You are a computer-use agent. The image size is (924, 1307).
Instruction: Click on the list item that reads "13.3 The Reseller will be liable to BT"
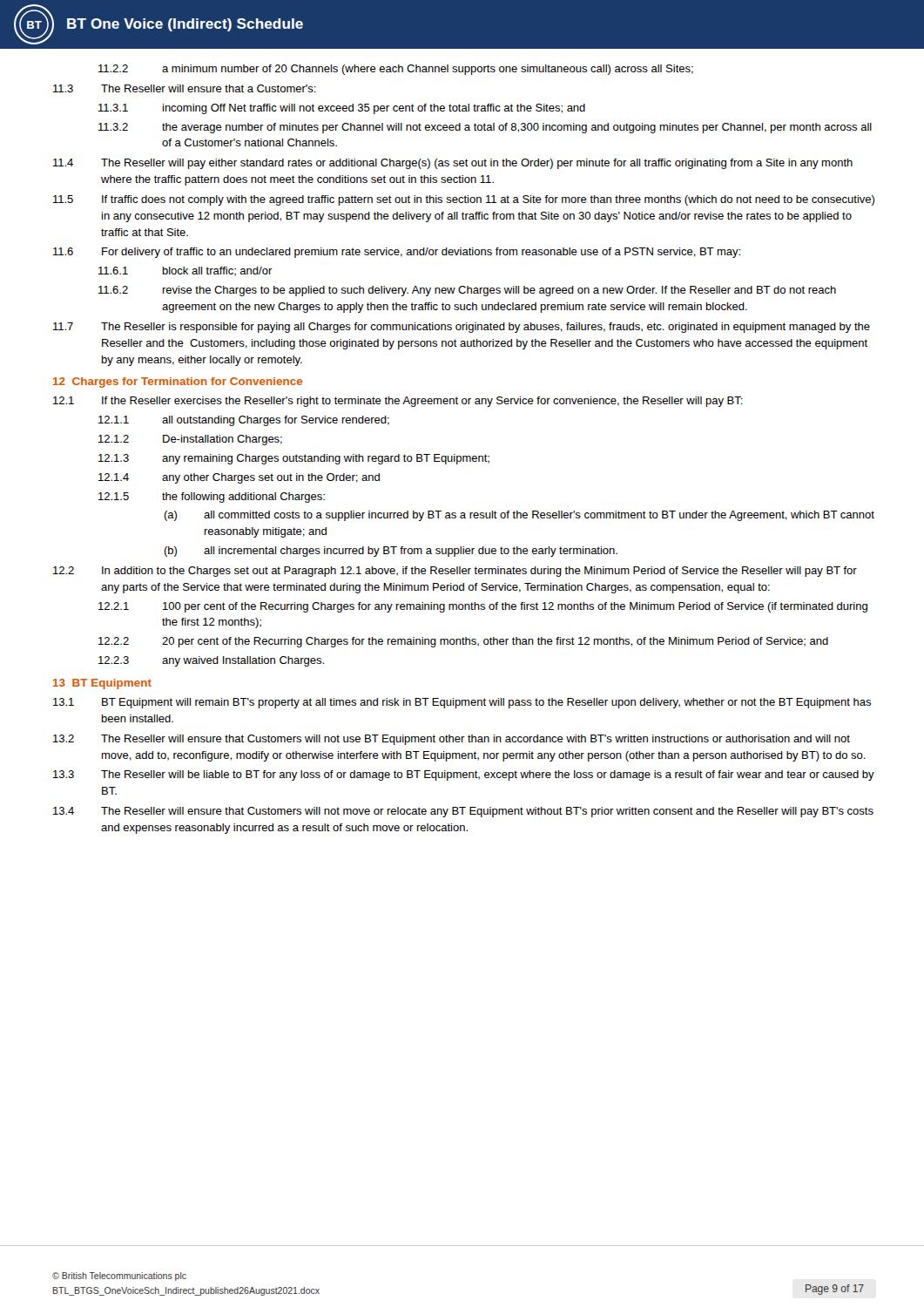tap(464, 783)
